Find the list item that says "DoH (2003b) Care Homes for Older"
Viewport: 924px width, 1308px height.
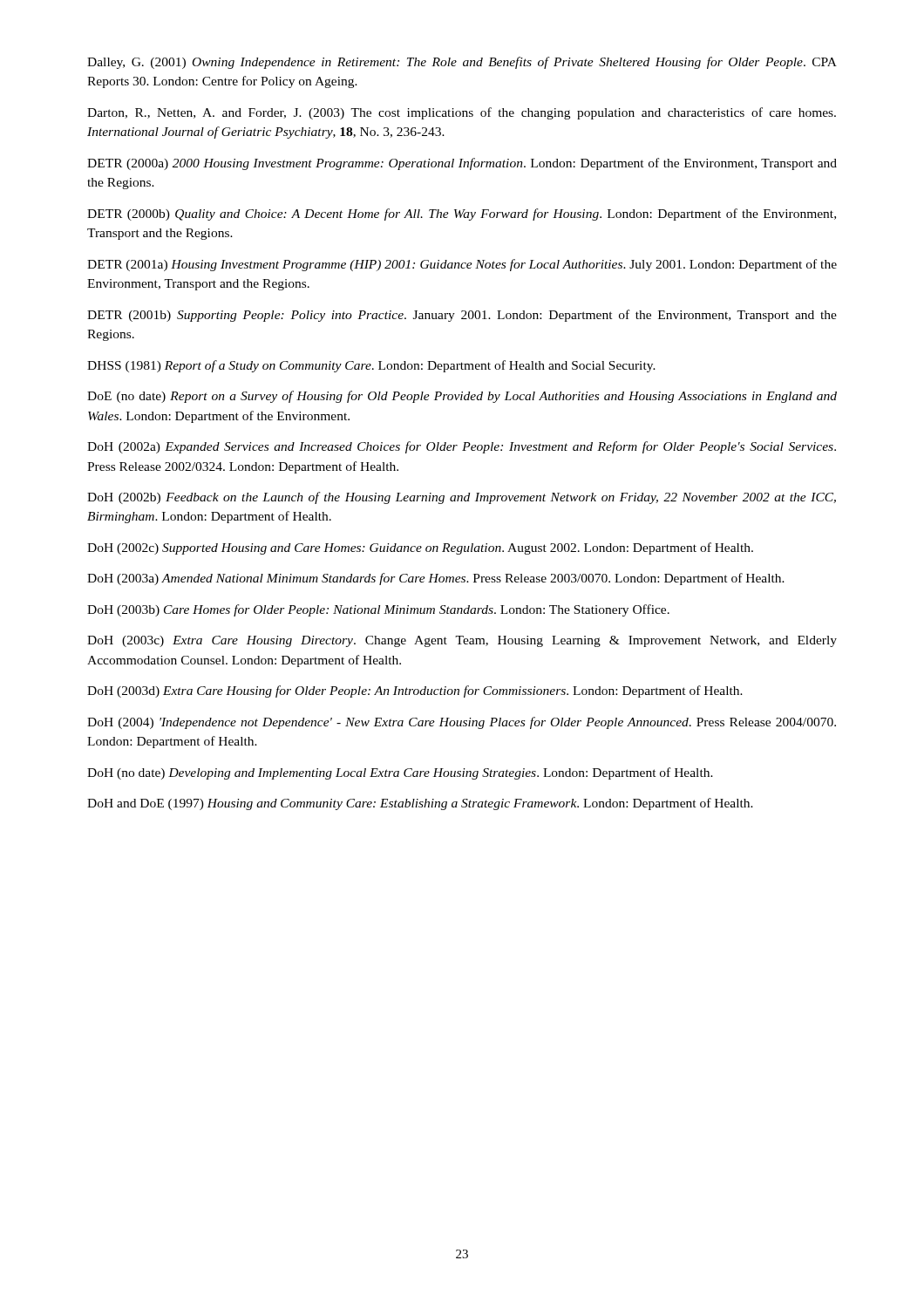coord(379,609)
